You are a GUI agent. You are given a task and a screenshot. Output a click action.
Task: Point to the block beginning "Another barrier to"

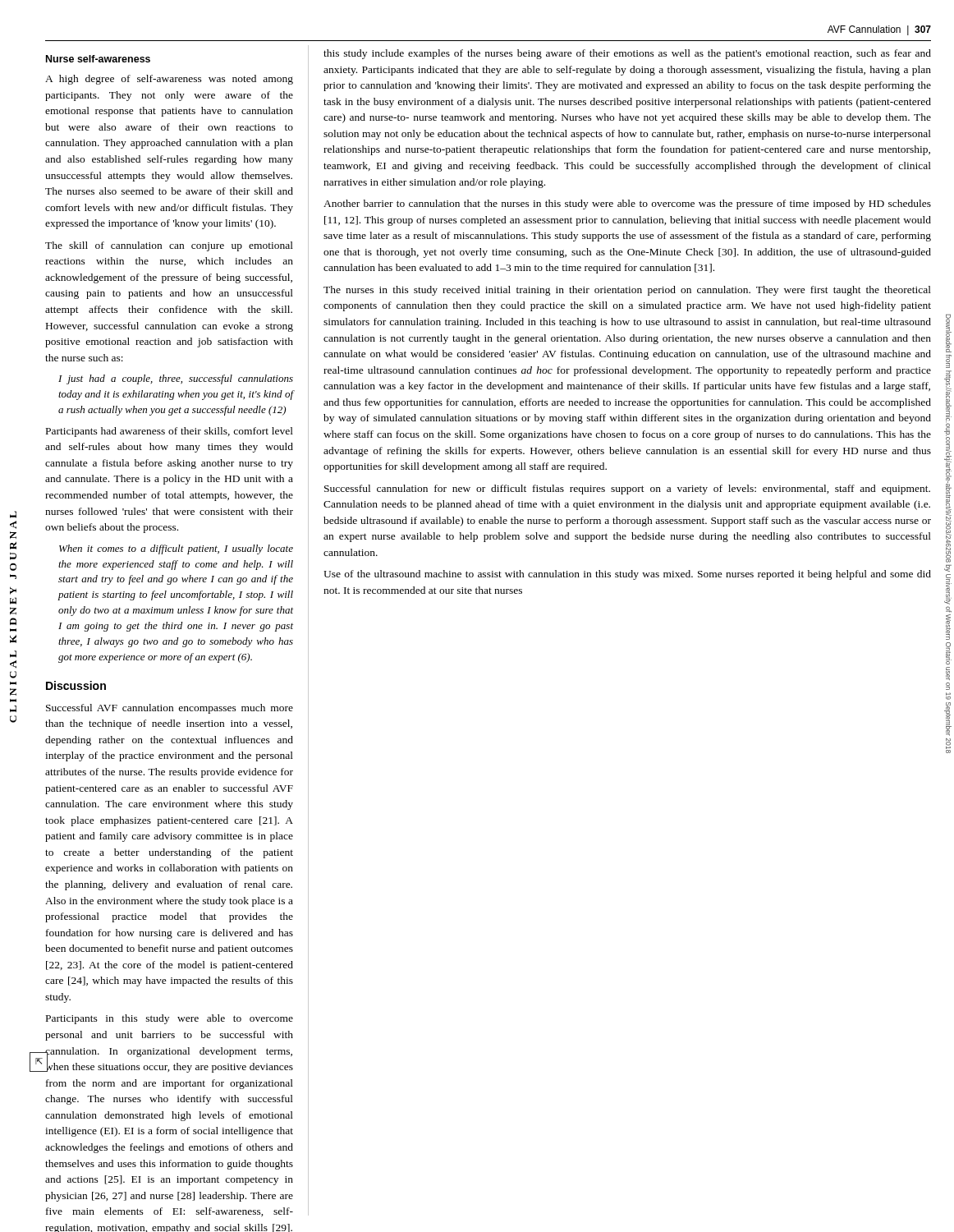627,236
